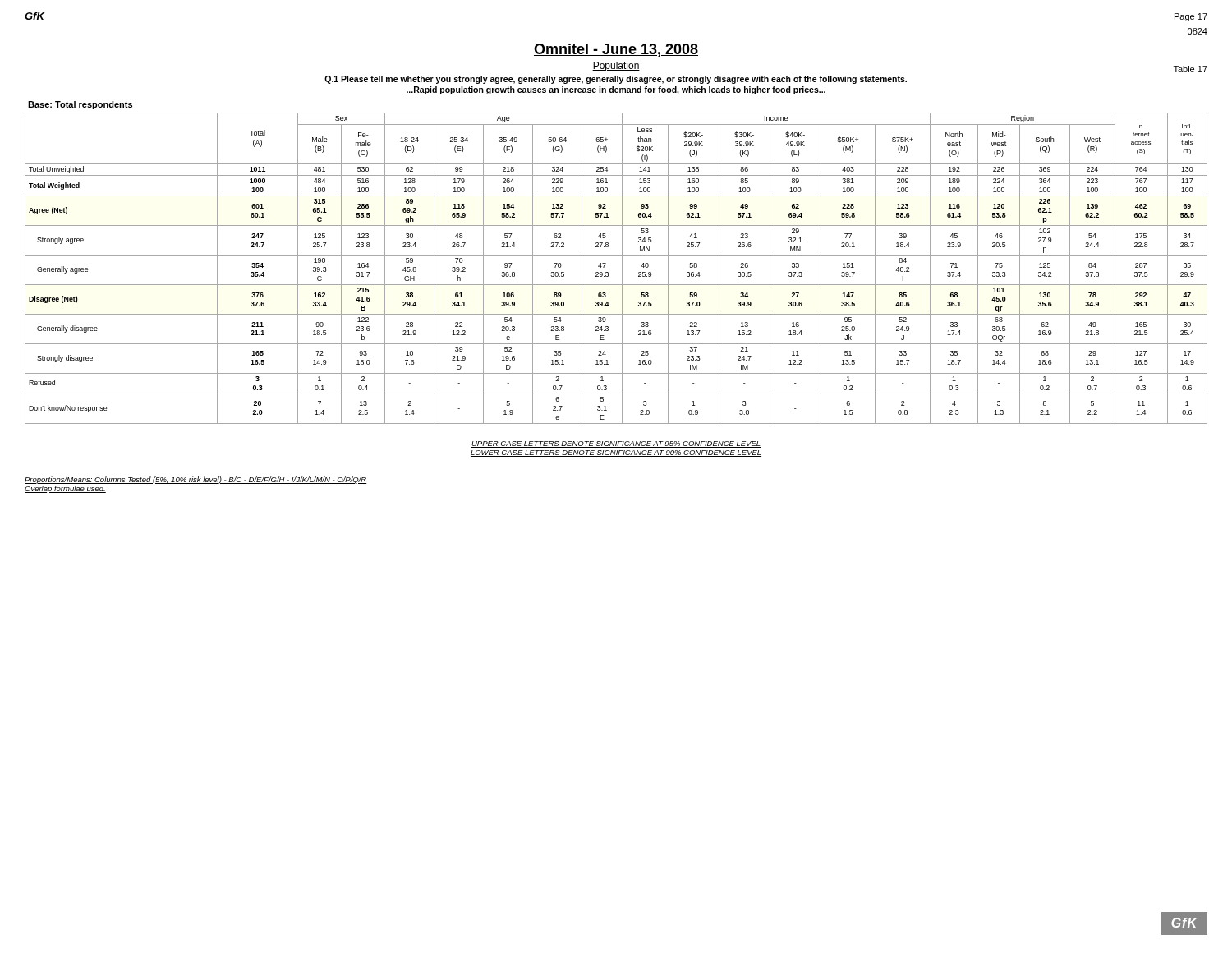
Task: Point to the element starting "Table 17"
Action: click(x=1190, y=69)
